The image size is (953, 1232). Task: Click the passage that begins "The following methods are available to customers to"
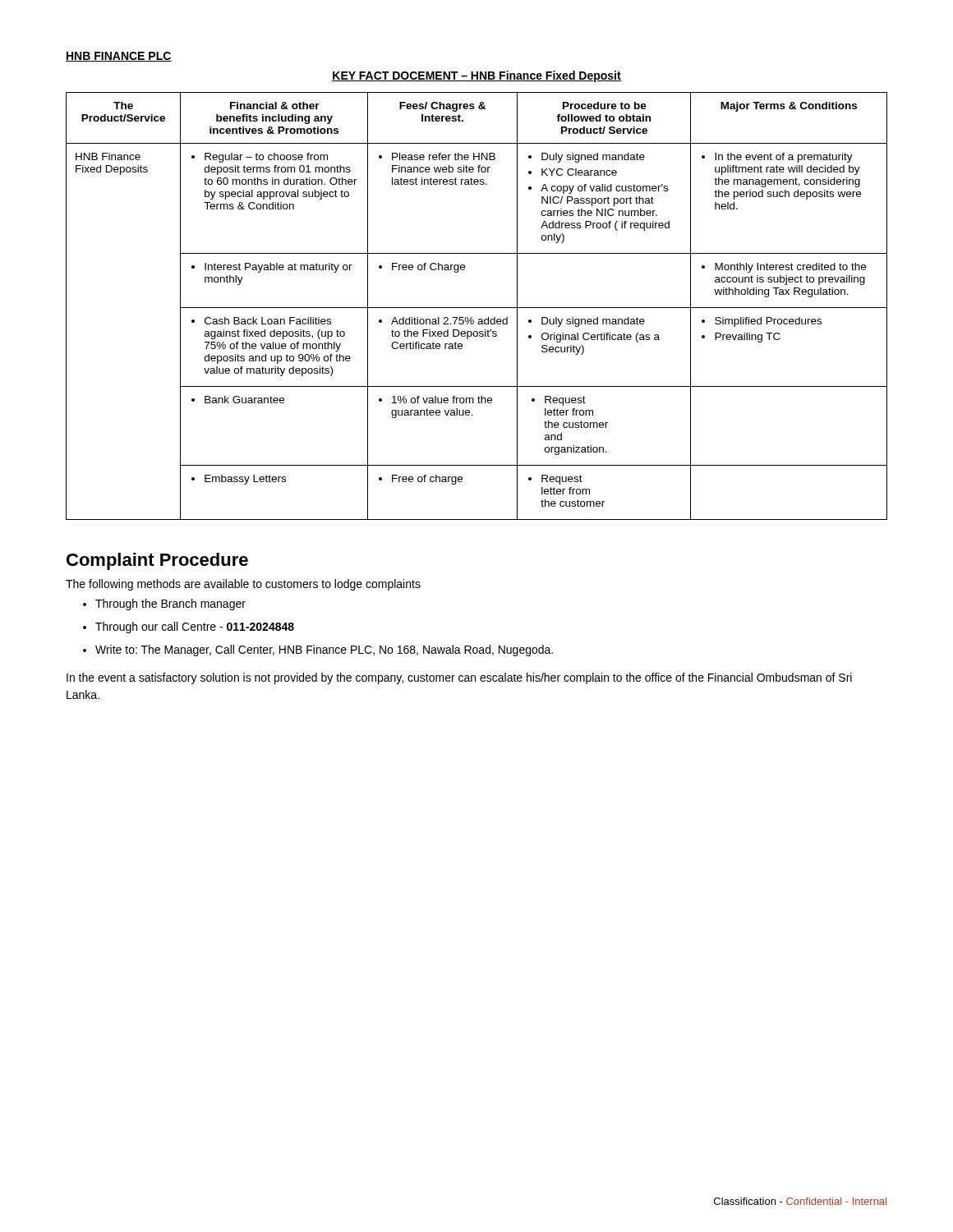(243, 584)
